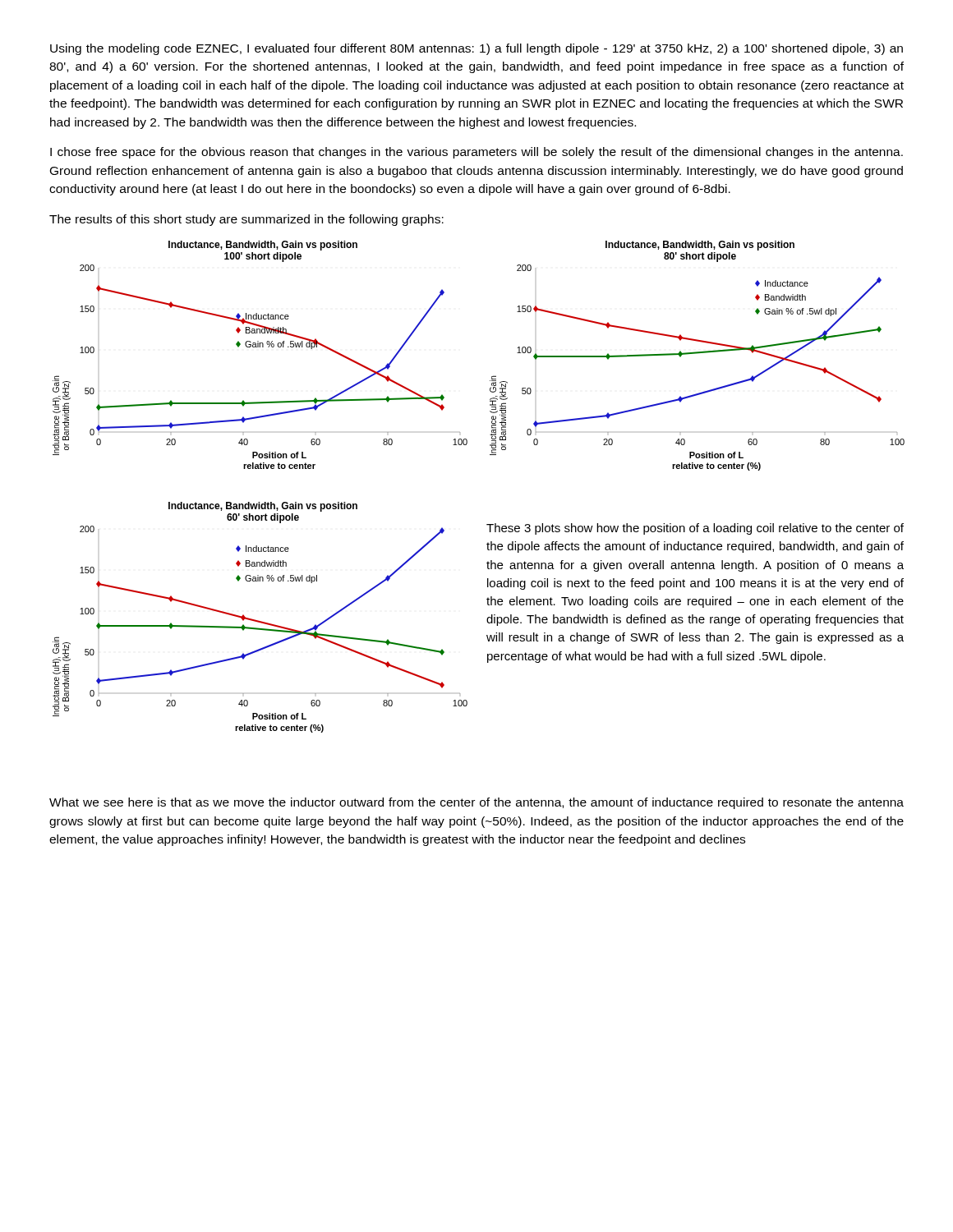Point to the block beginning "Using the modeling"
Viewport: 953px width, 1232px height.
[x=476, y=85]
